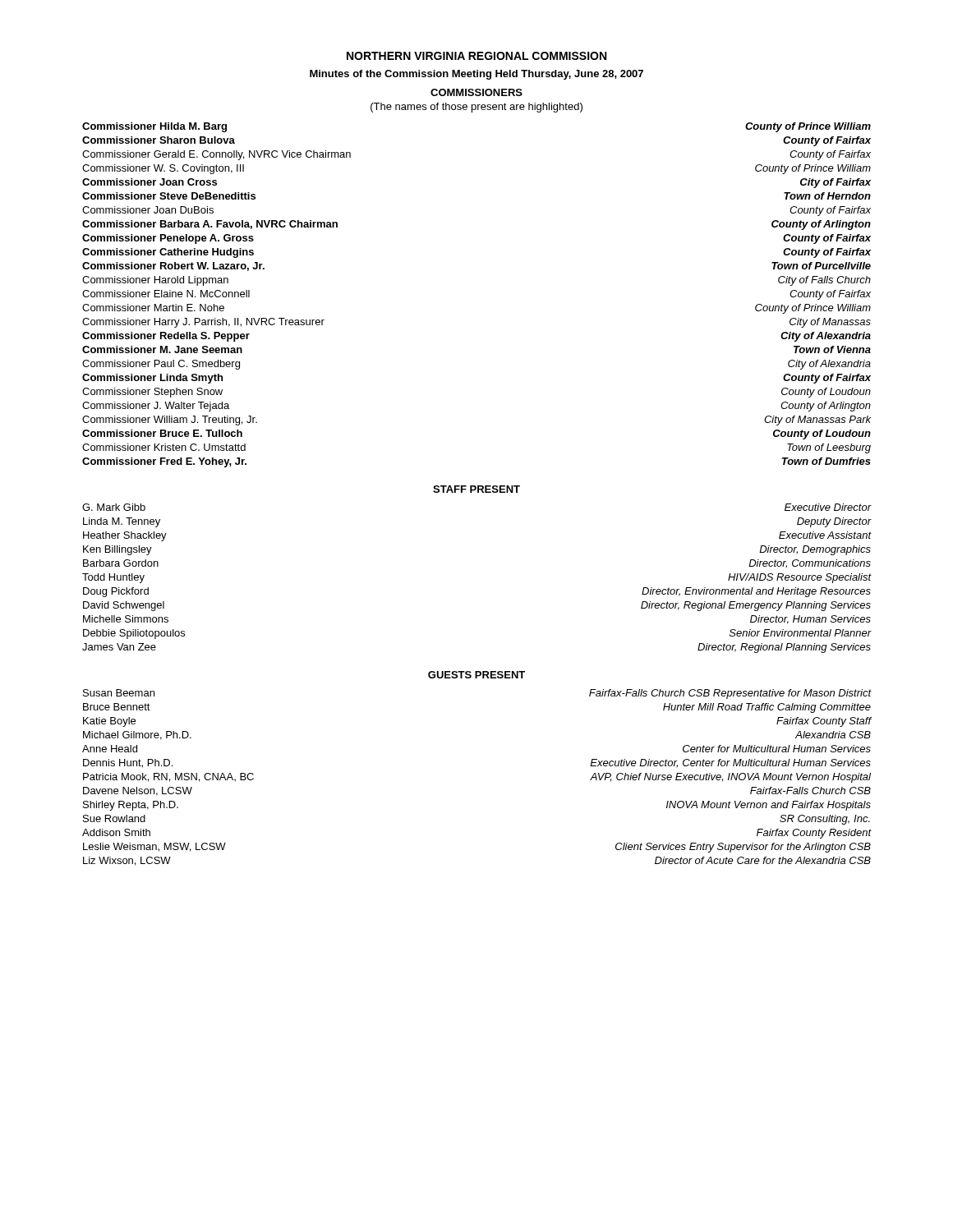Click where it says "(The names of those present are highlighted)"
The height and width of the screenshot is (1232, 953).
point(476,106)
